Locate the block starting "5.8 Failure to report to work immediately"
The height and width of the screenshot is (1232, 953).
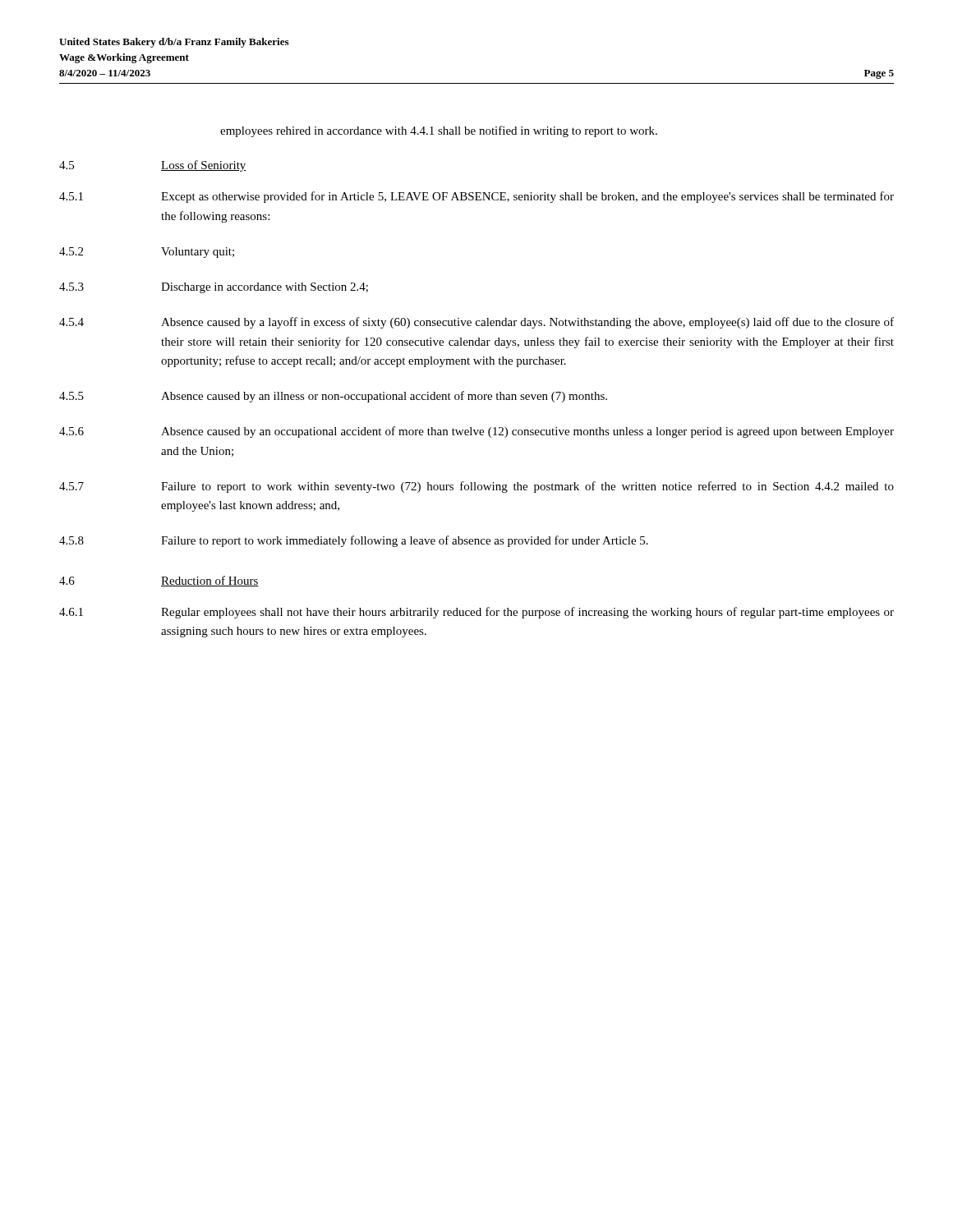pos(476,541)
